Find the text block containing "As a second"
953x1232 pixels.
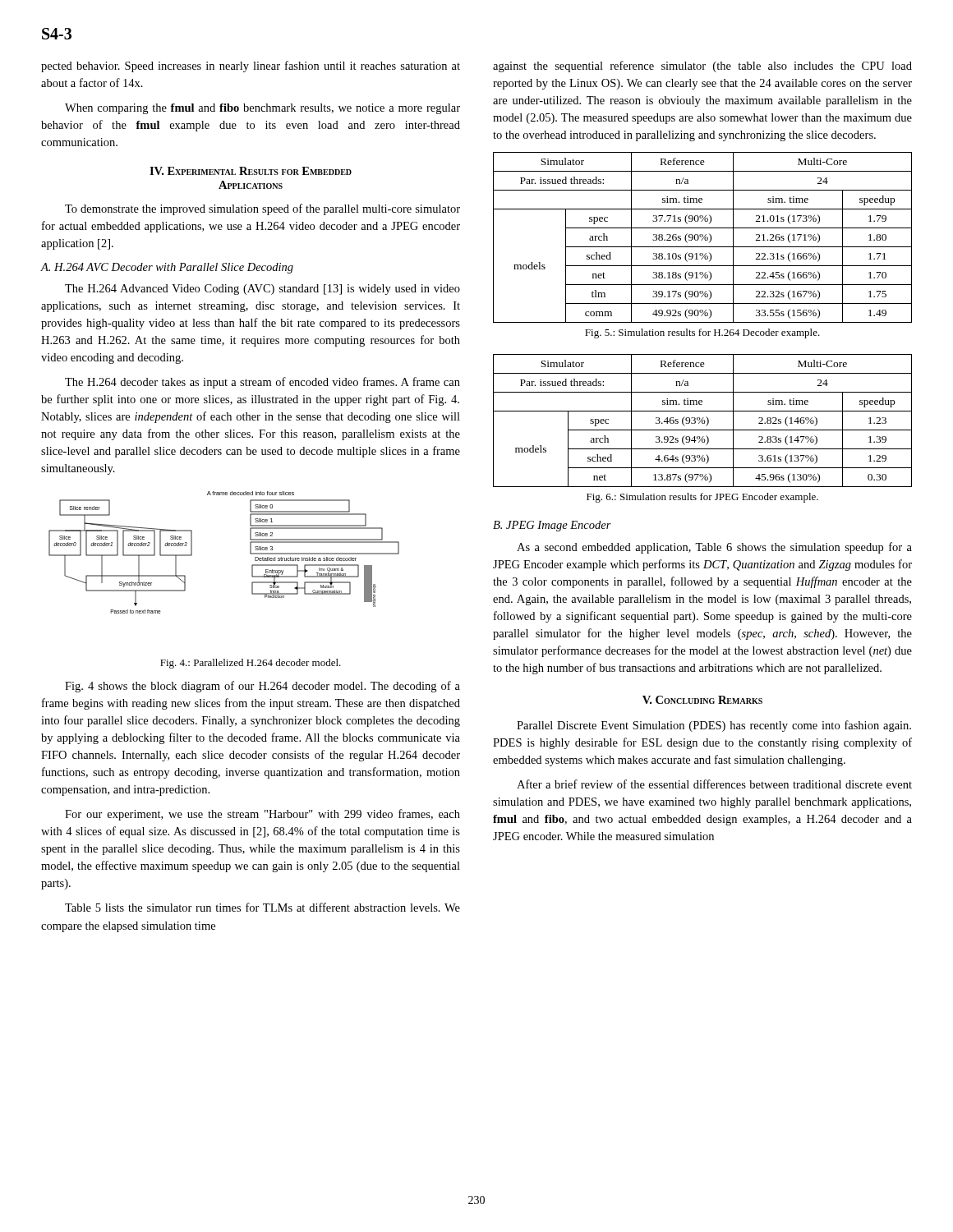pos(702,608)
